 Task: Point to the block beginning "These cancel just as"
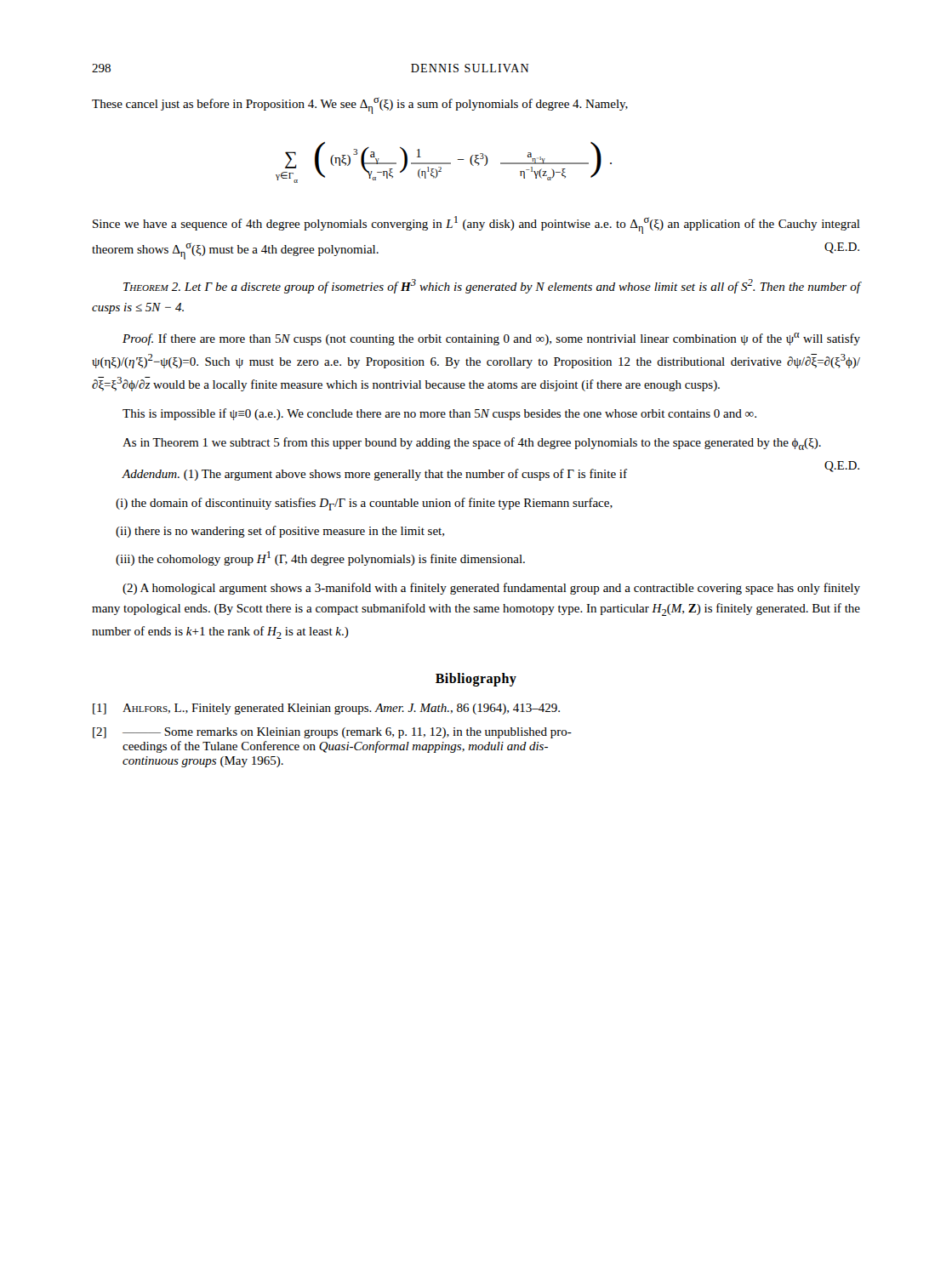click(476, 104)
